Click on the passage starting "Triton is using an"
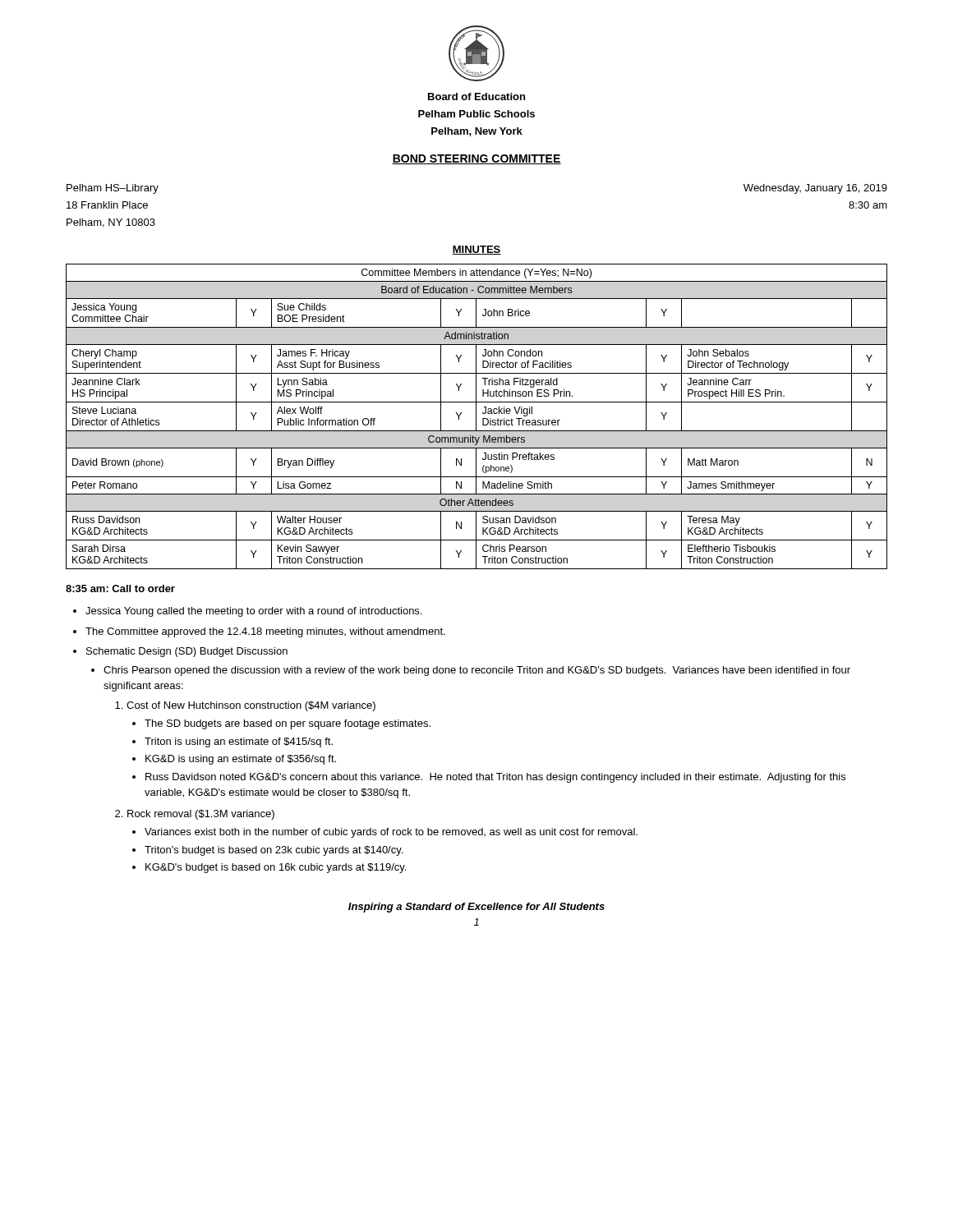Image resolution: width=953 pixels, height=1232 pixels. click(x=239, y=741)
